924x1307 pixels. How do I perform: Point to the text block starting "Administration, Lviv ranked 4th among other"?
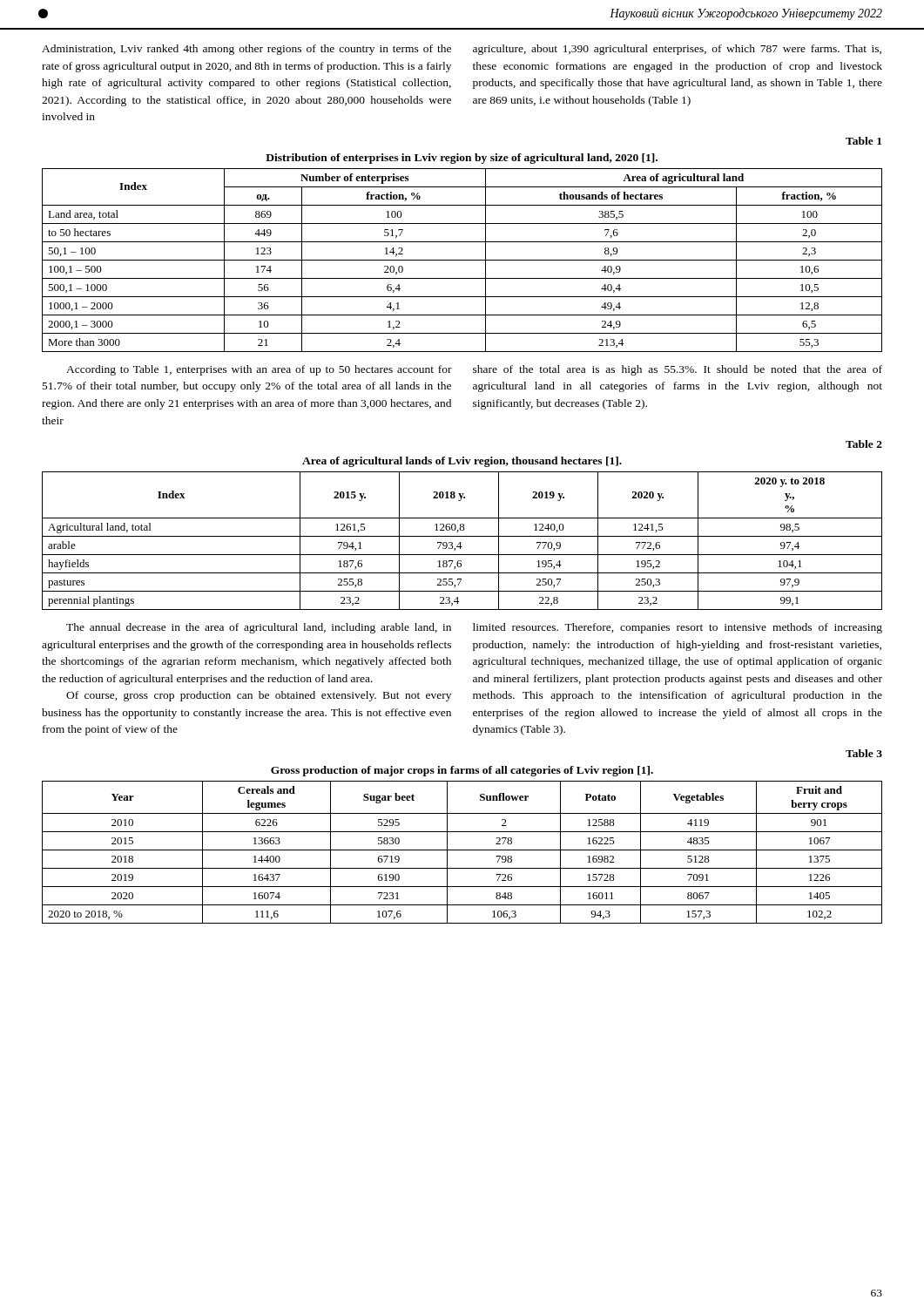tap(247, 83)
